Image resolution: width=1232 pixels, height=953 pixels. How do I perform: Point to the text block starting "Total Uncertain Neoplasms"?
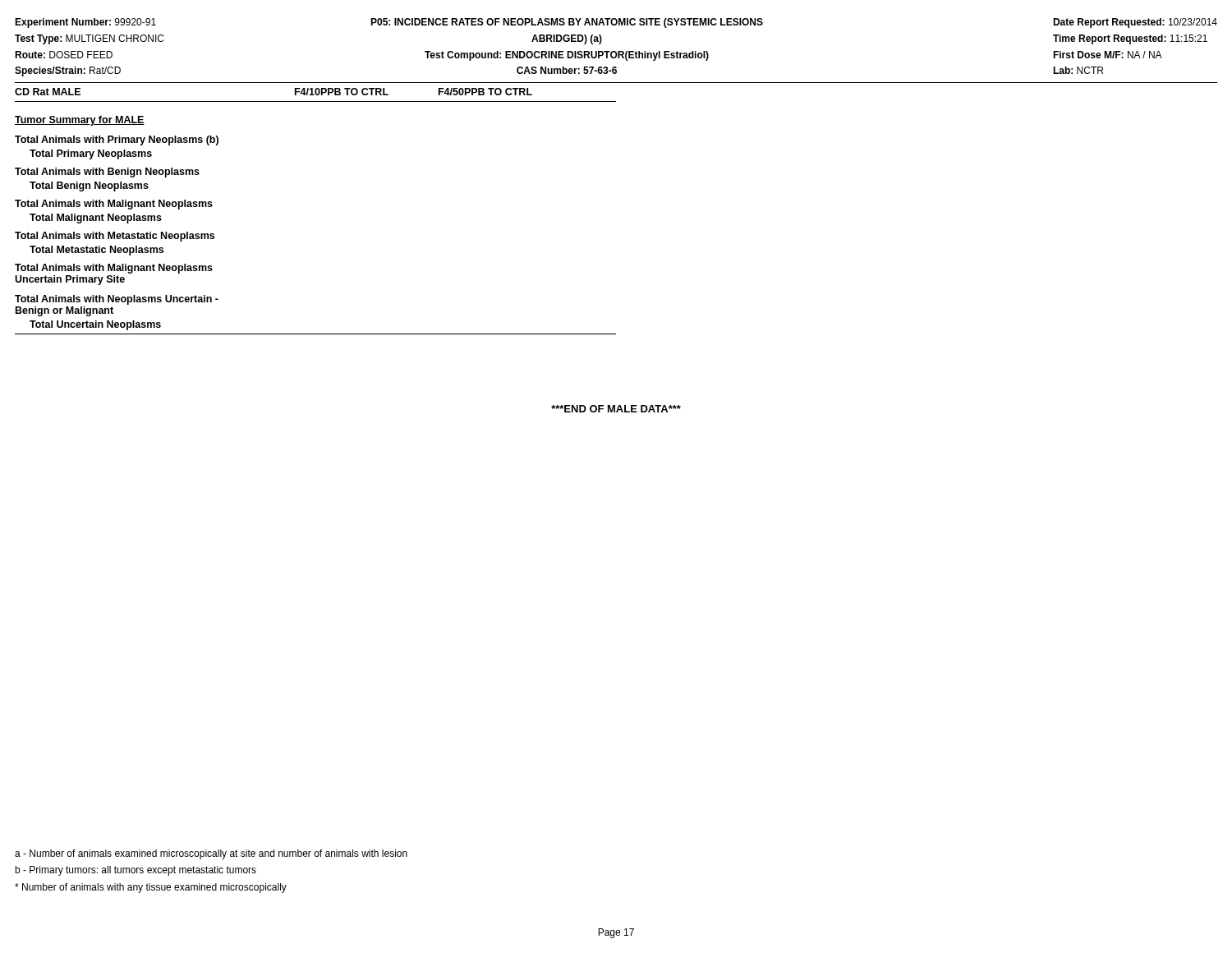pos(95,325)
